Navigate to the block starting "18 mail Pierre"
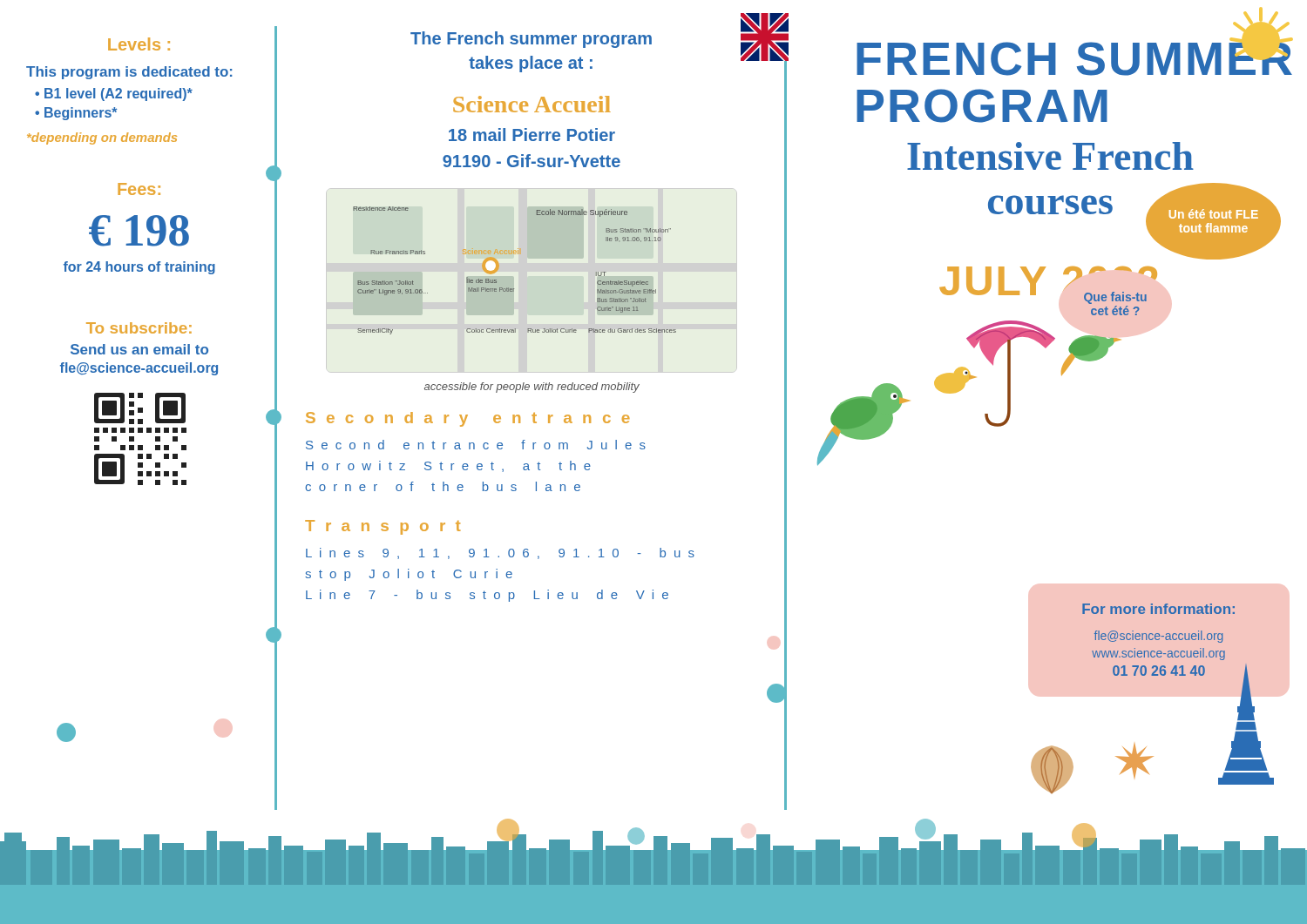Image resolution: width=1307 pixels, height=924 pixels. click(x=531, y=148)
